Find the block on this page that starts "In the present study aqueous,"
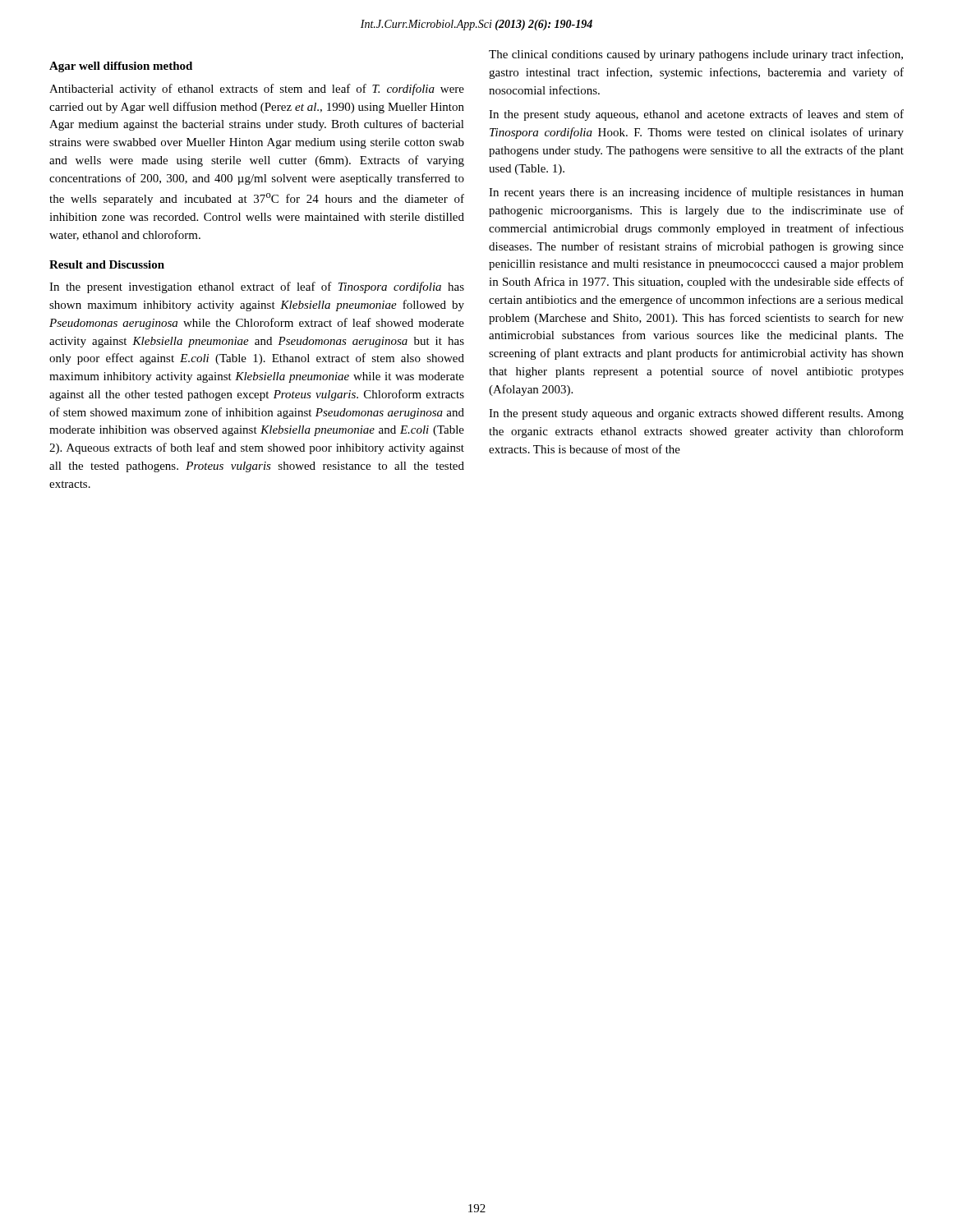The image size is (953, 1232). (x=696, y=142)
